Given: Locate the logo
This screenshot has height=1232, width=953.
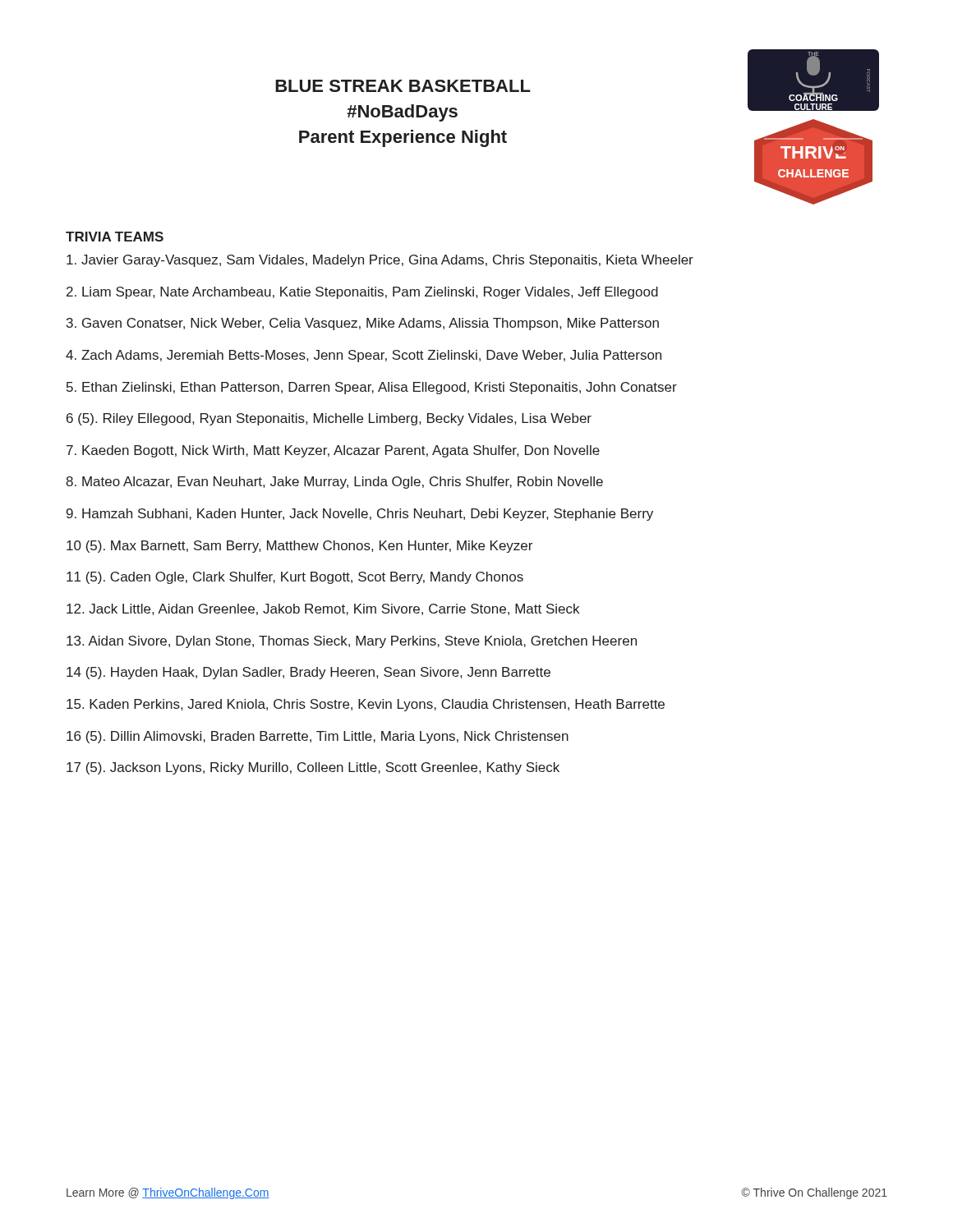Looking at the screenshot, I should [x=813, y=128].
